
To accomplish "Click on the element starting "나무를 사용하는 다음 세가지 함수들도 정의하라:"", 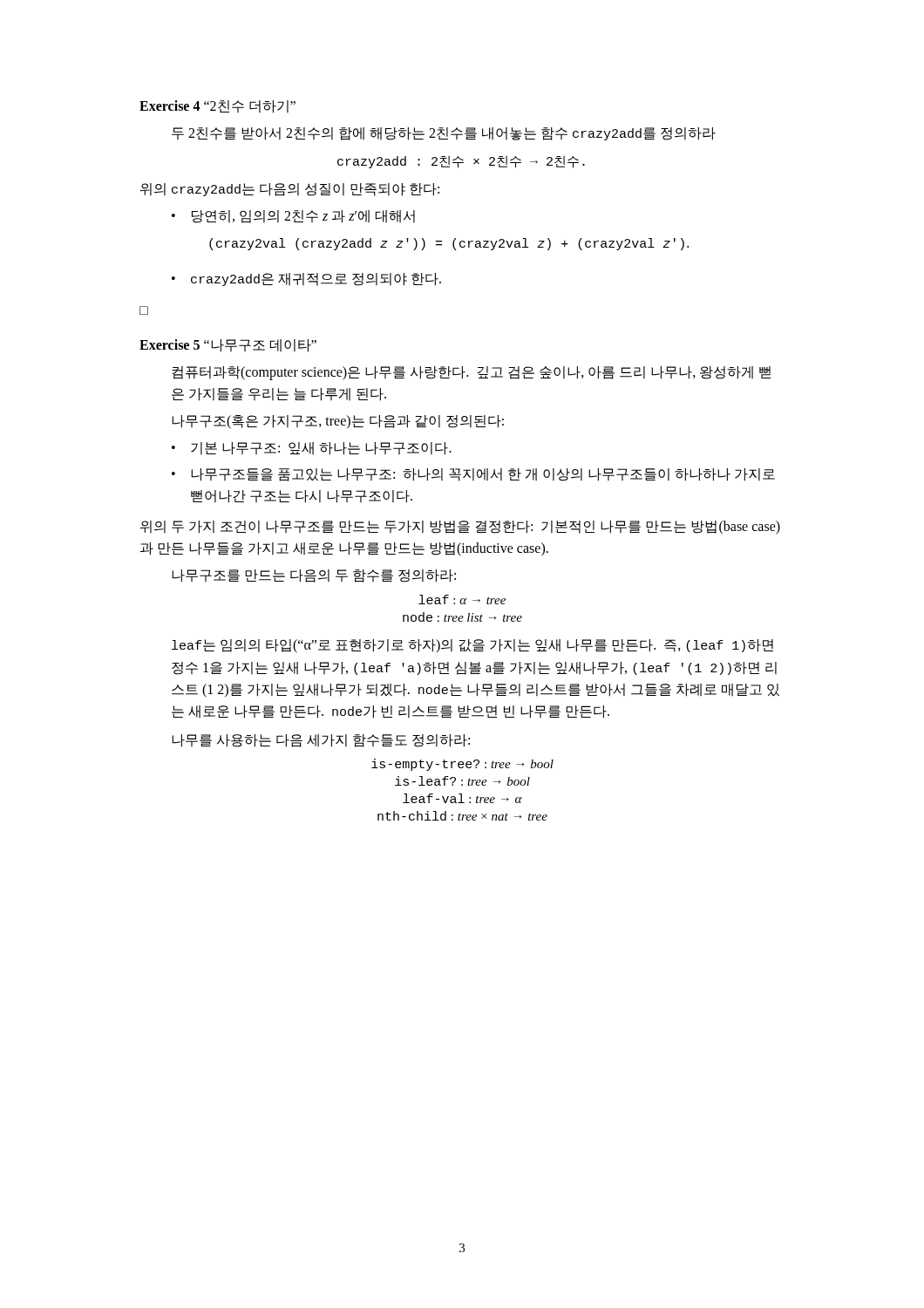I will [321, 740].
